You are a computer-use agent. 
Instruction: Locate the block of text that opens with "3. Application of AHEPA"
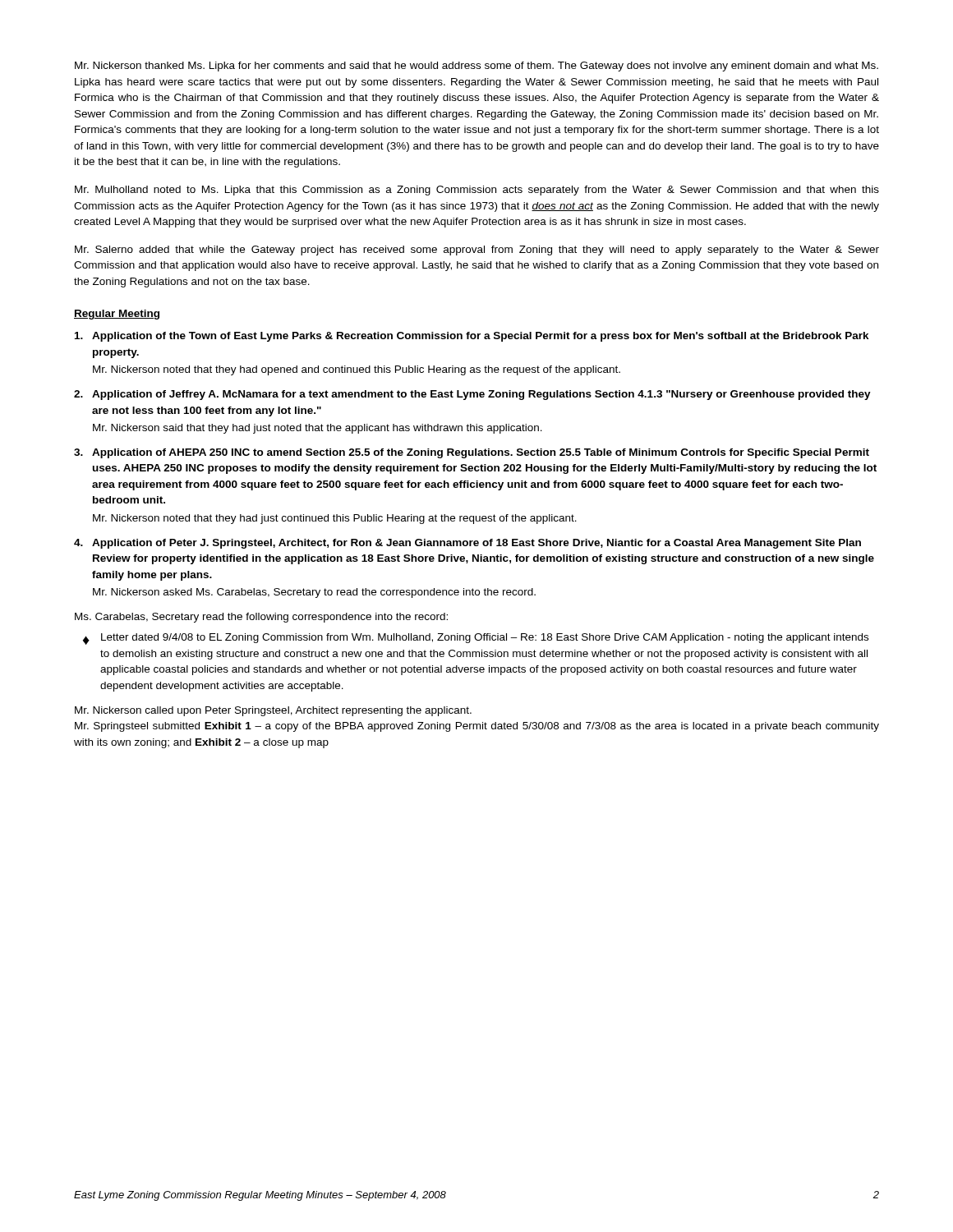pyautogui.click(x=476, y=476)
